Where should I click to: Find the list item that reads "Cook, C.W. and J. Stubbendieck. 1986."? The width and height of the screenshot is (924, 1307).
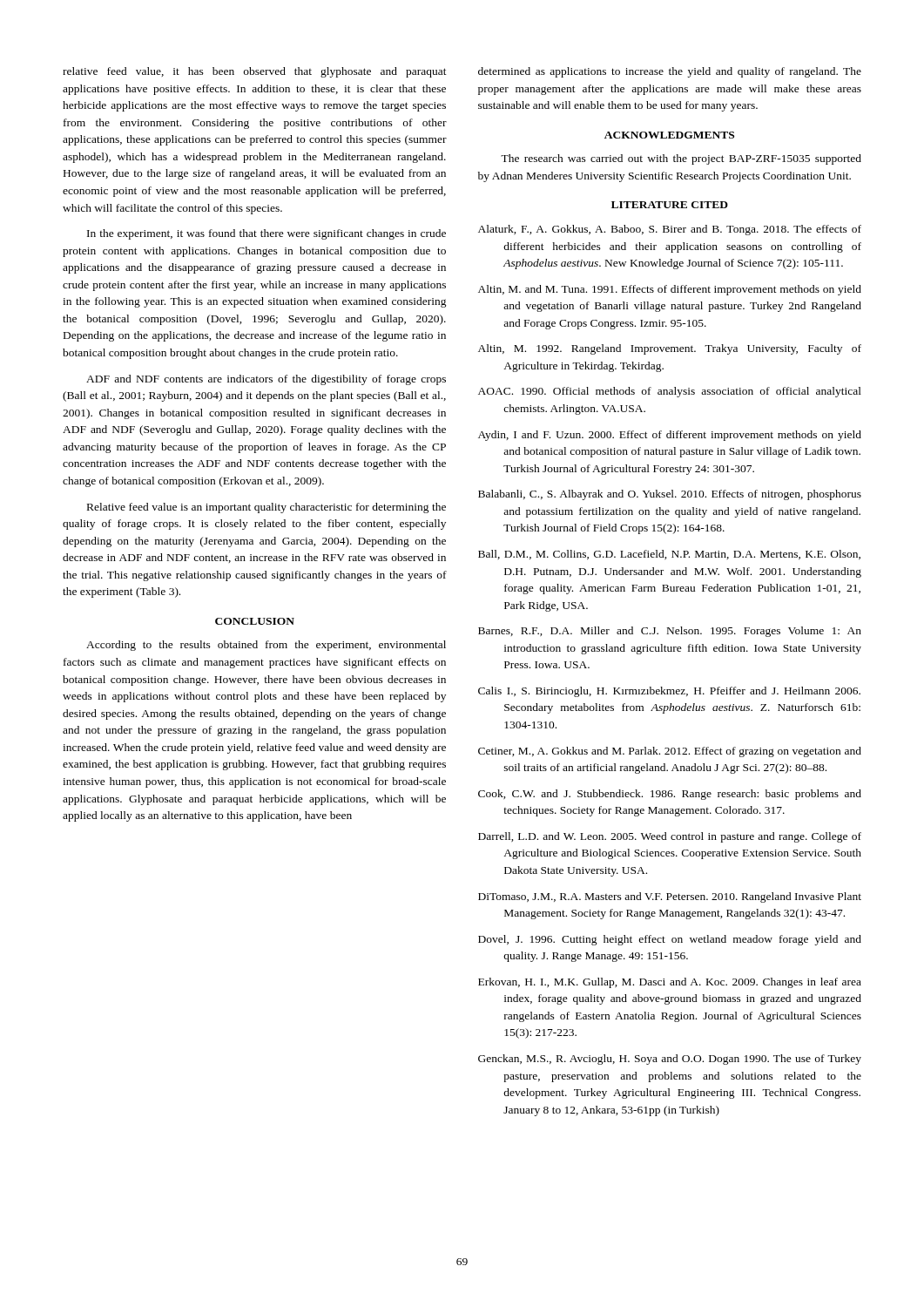pos(669,802)
